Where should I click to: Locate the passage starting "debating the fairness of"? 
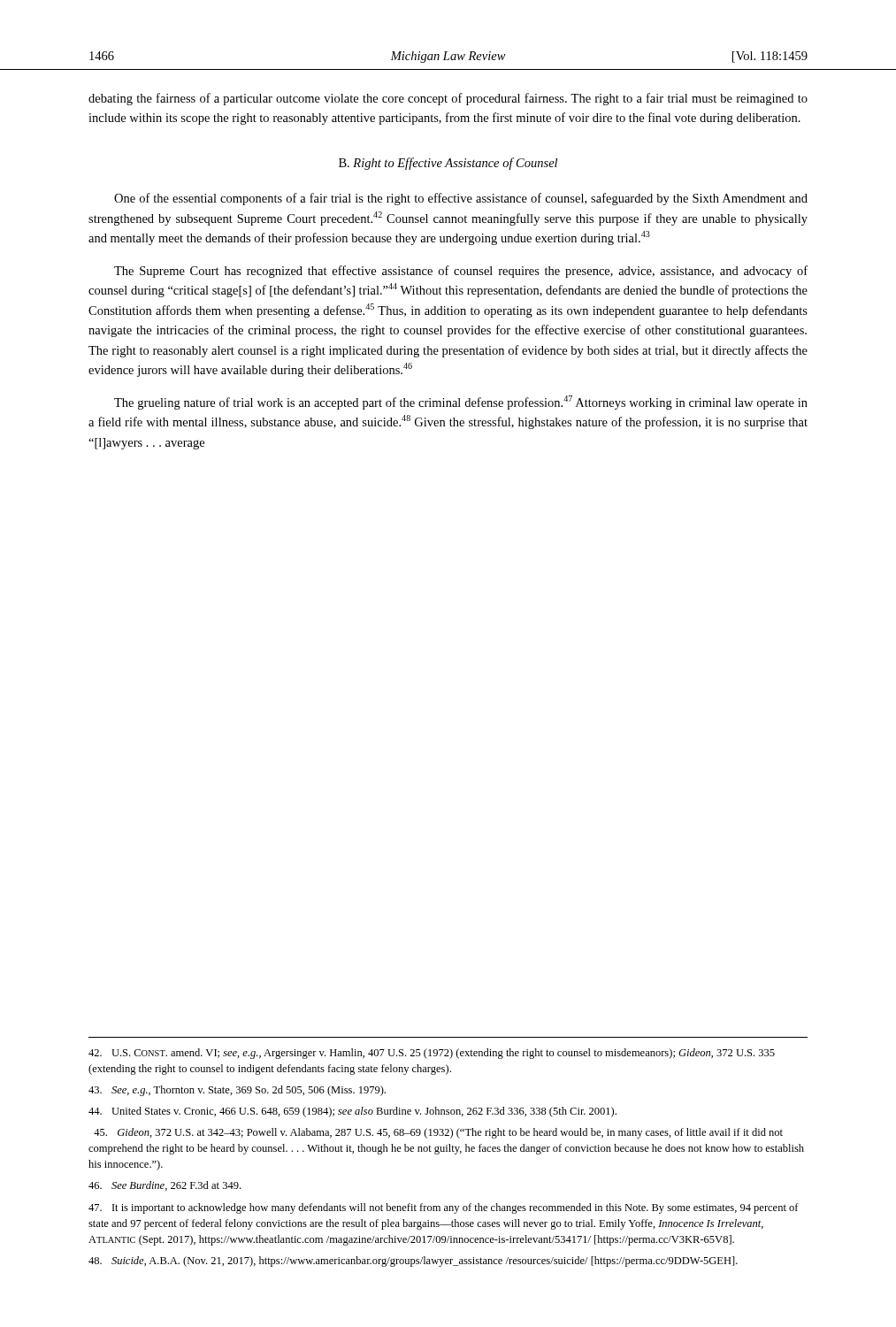click(x=448, y=108)
